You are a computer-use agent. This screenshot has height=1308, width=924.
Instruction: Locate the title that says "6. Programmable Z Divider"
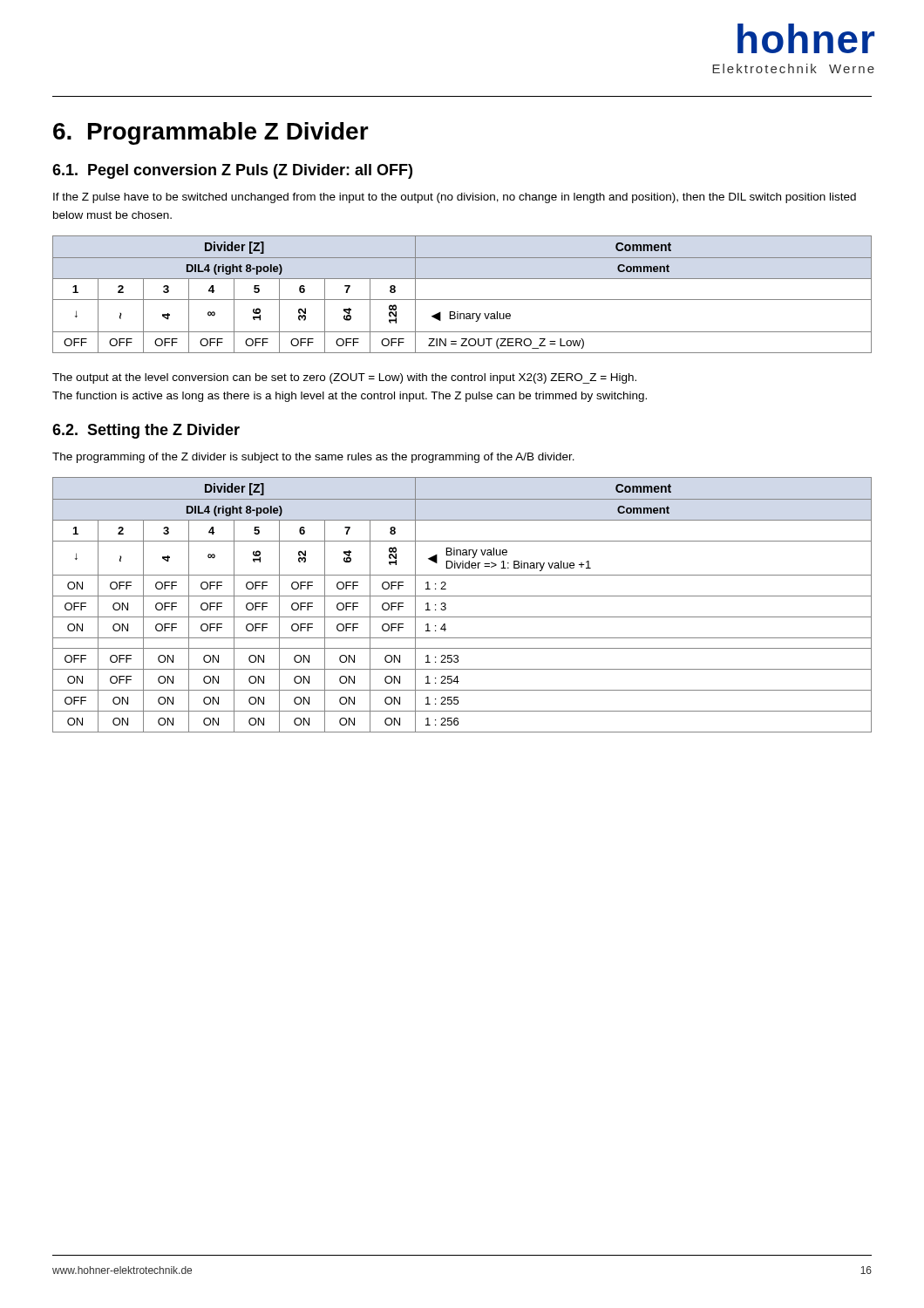[211, 133]
